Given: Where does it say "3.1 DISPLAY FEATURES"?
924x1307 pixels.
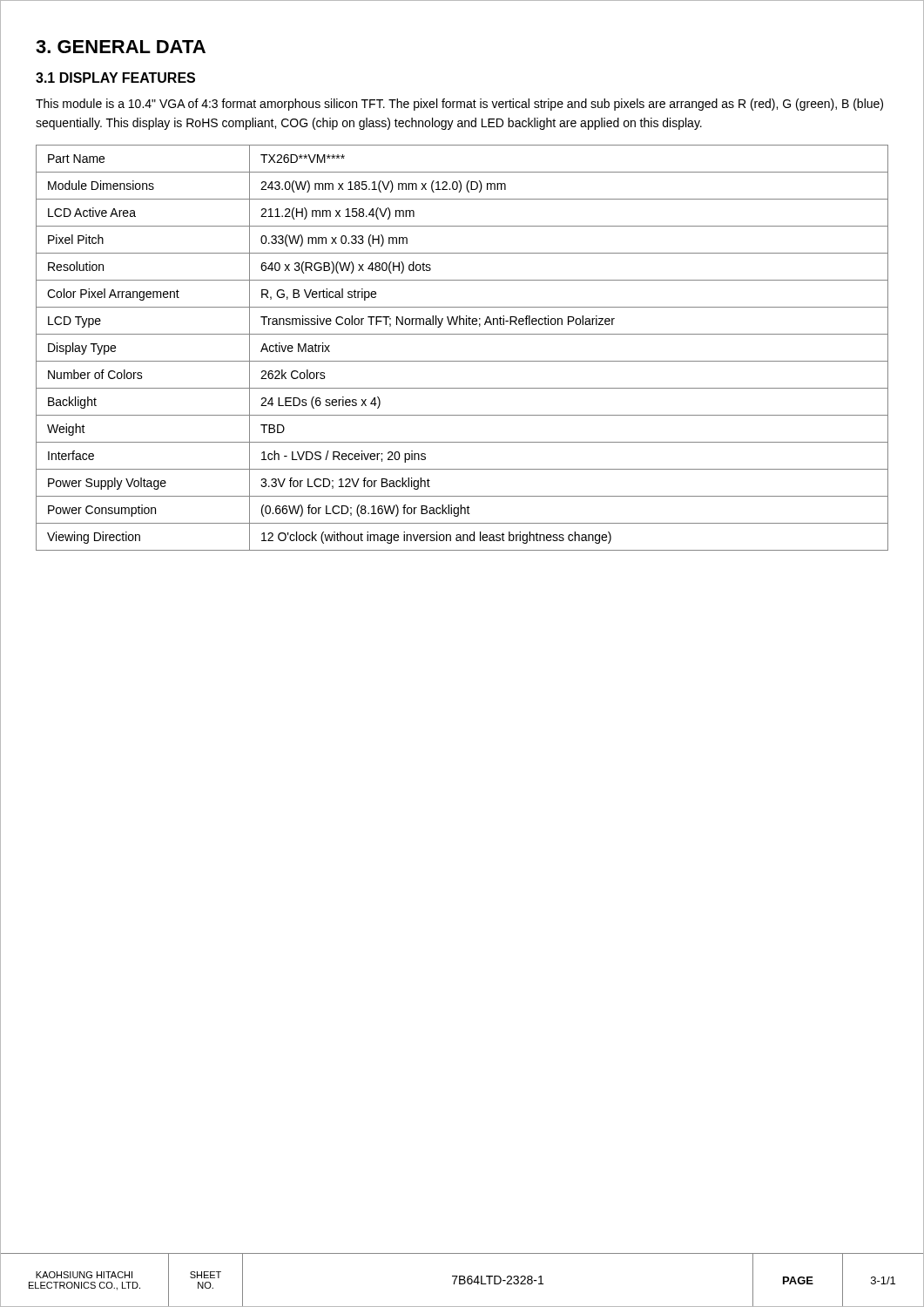Looking at the screenshot, I should (116, 78).
